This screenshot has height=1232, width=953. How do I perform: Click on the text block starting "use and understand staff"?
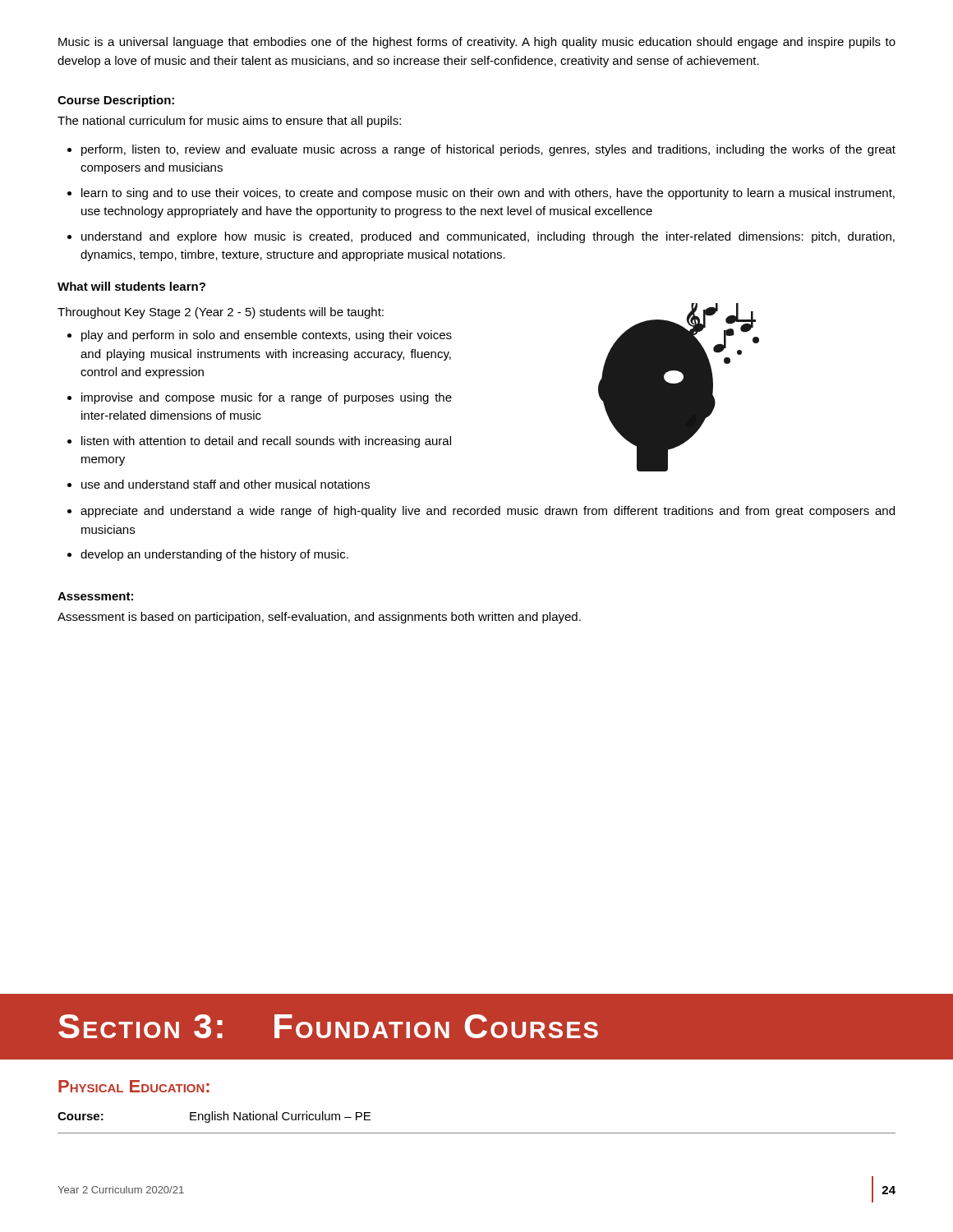[225, 484]
